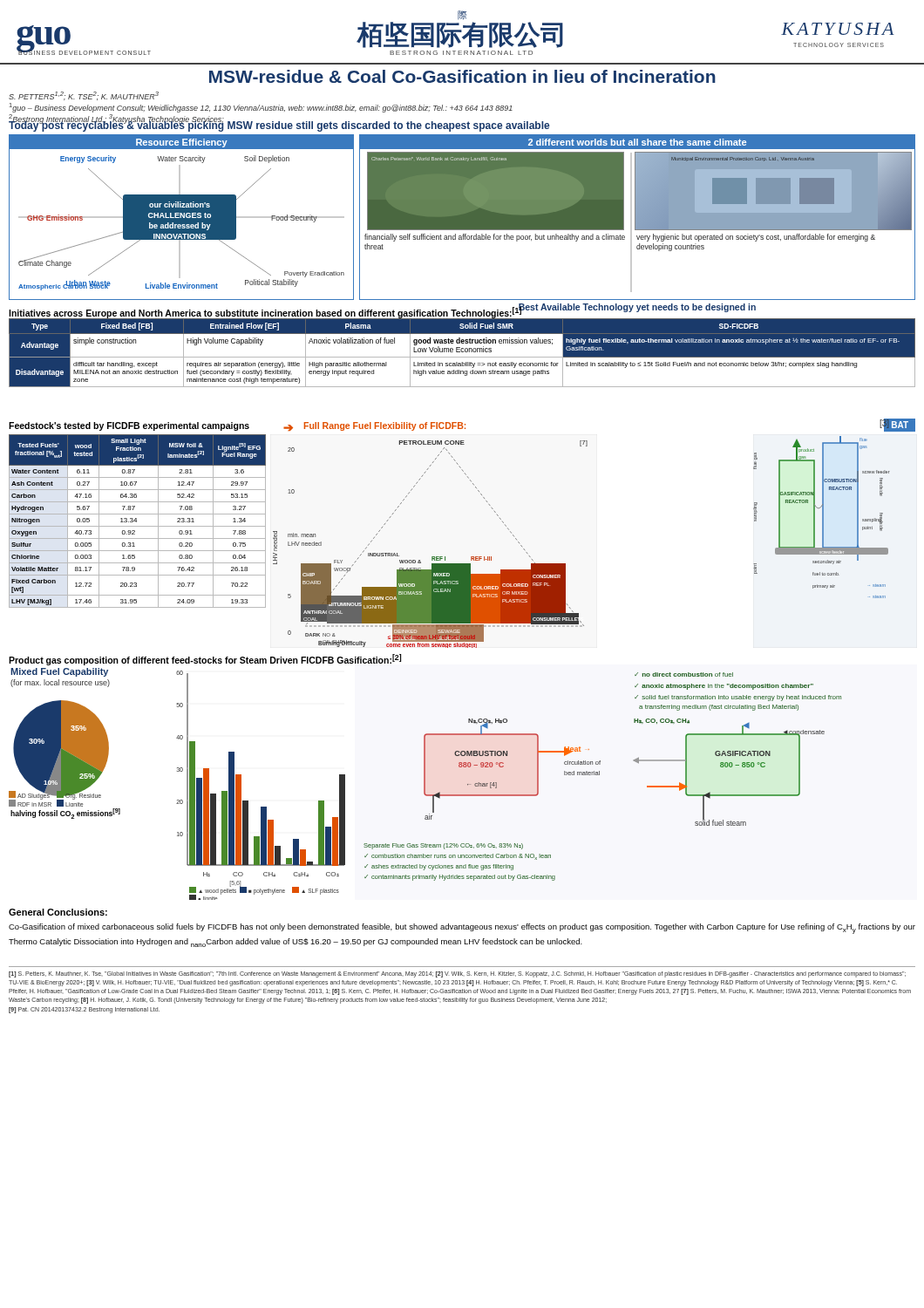Locate the photo
The image size is (924, 1308).
click(x=637, y=217)
